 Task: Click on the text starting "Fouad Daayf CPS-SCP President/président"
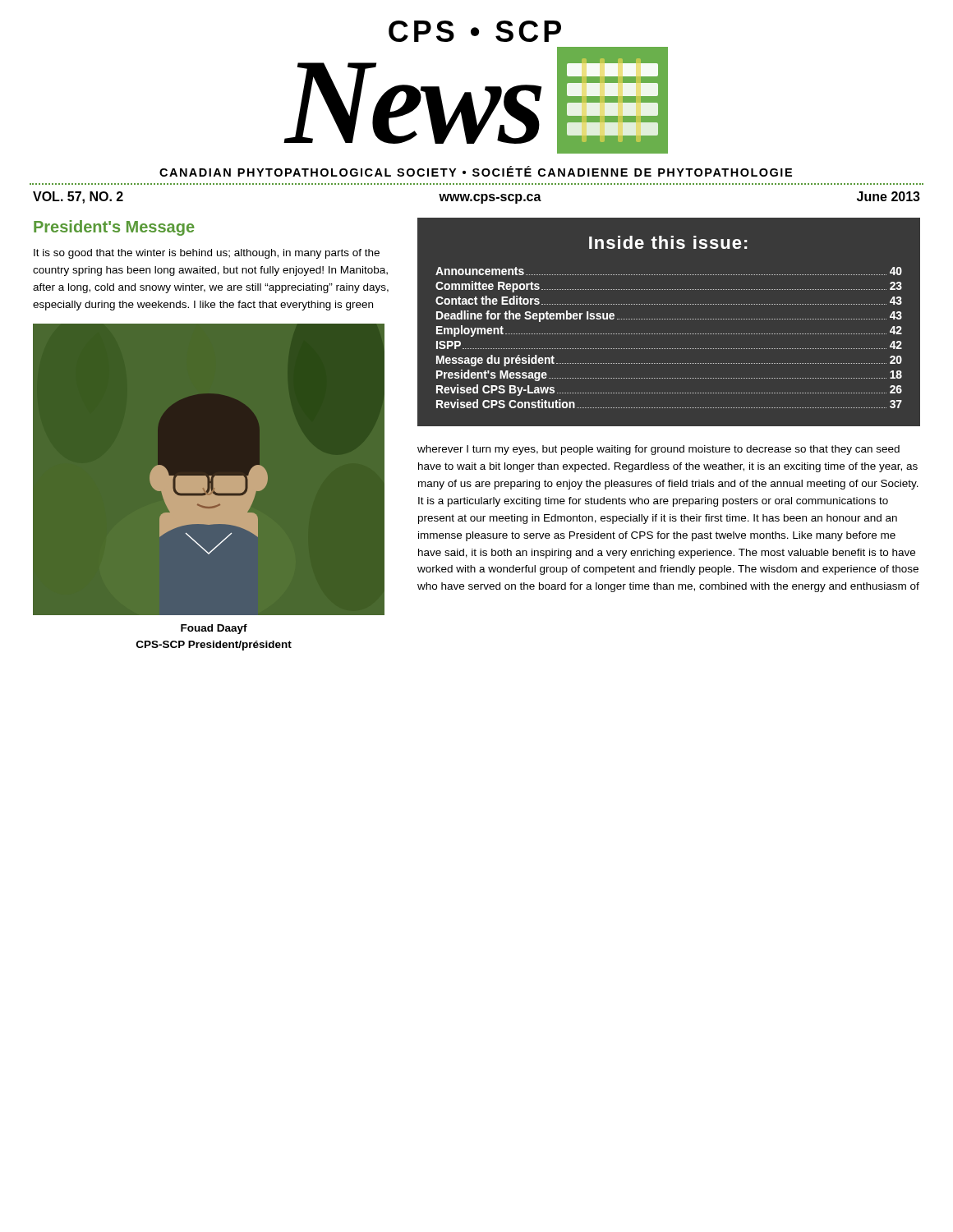pyautogui.click(x=214, y=636)
